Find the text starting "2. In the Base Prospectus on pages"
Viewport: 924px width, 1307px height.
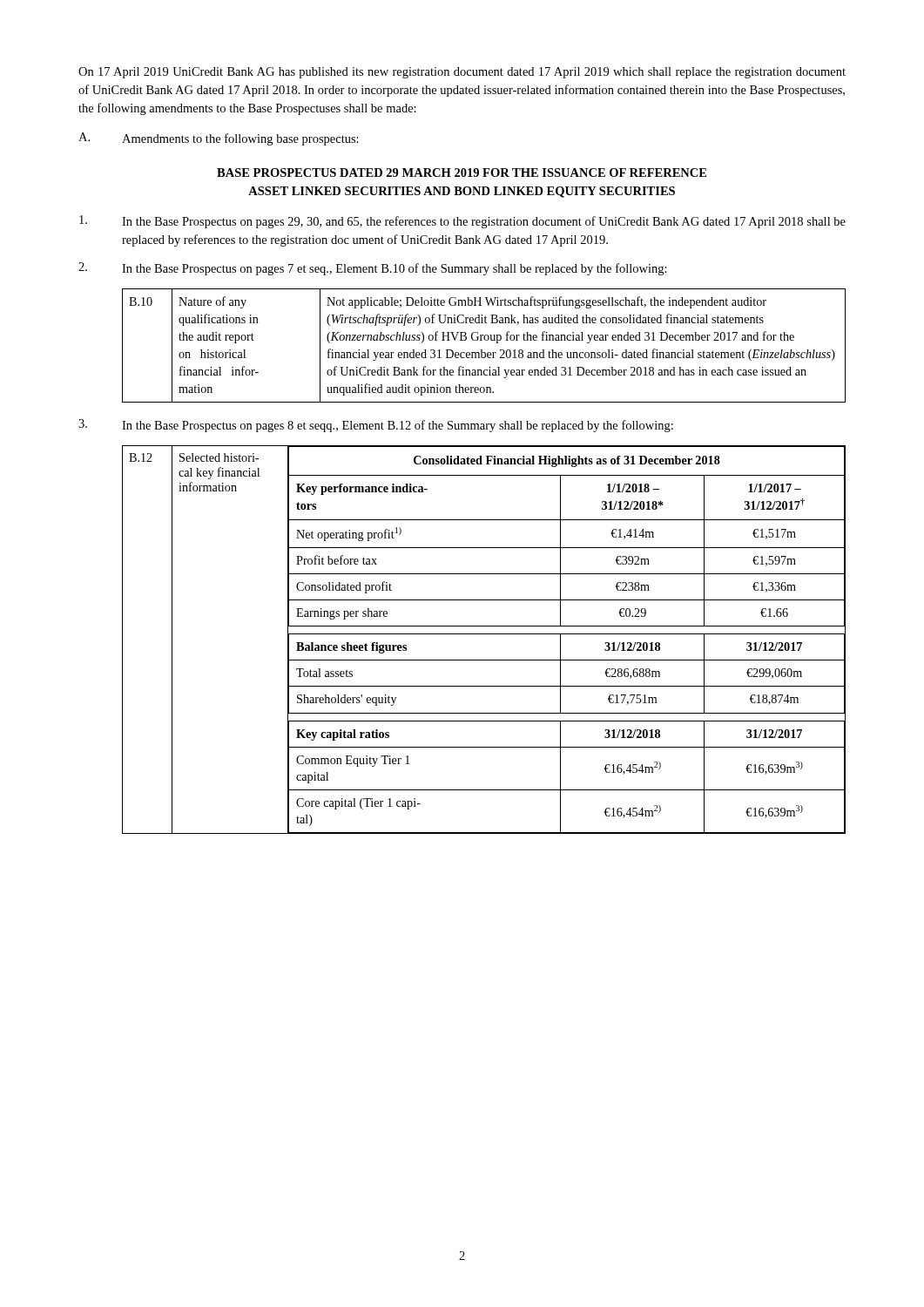(462, 269)
